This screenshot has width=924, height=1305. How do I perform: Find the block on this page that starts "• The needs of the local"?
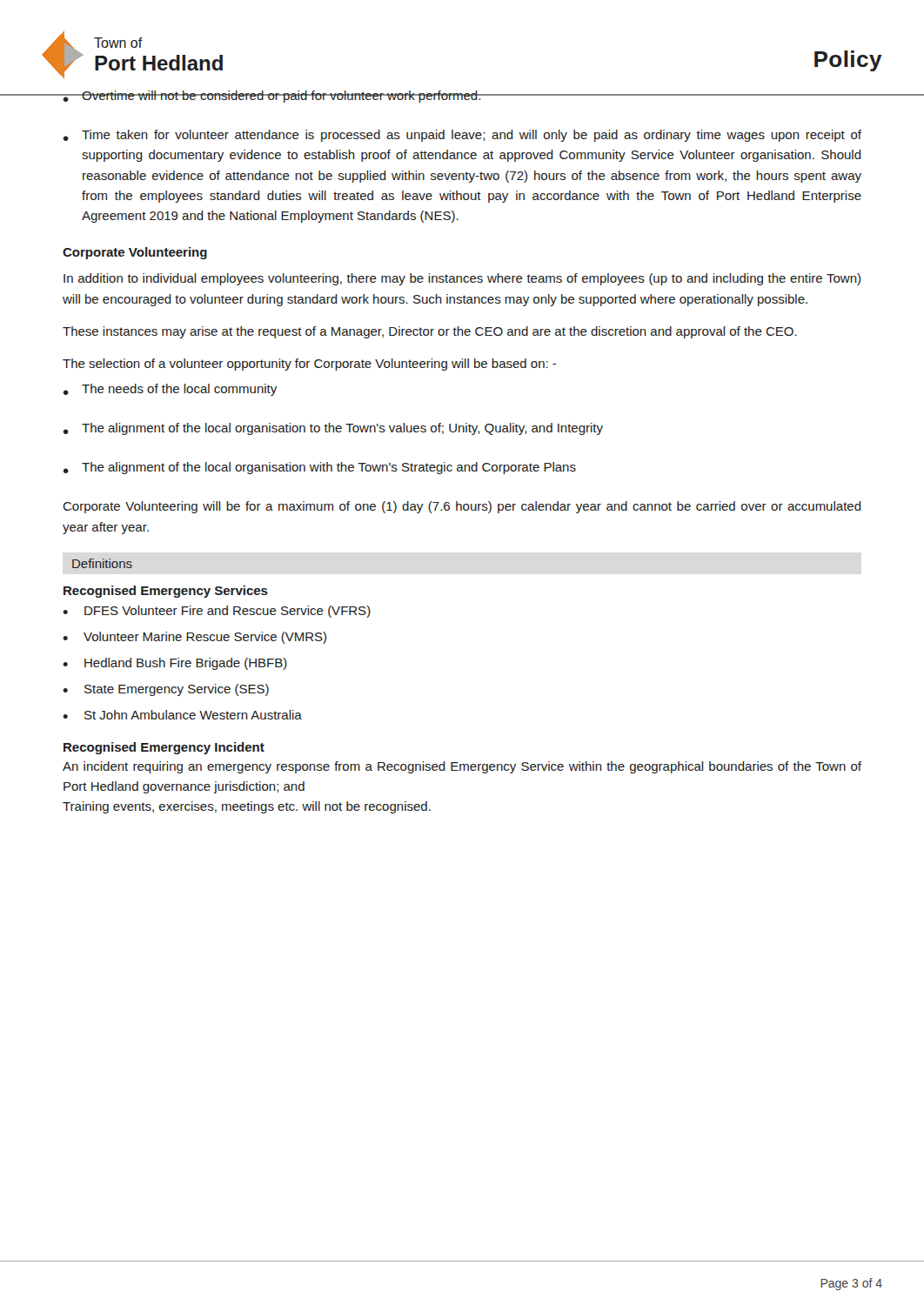tap(170, 392)
